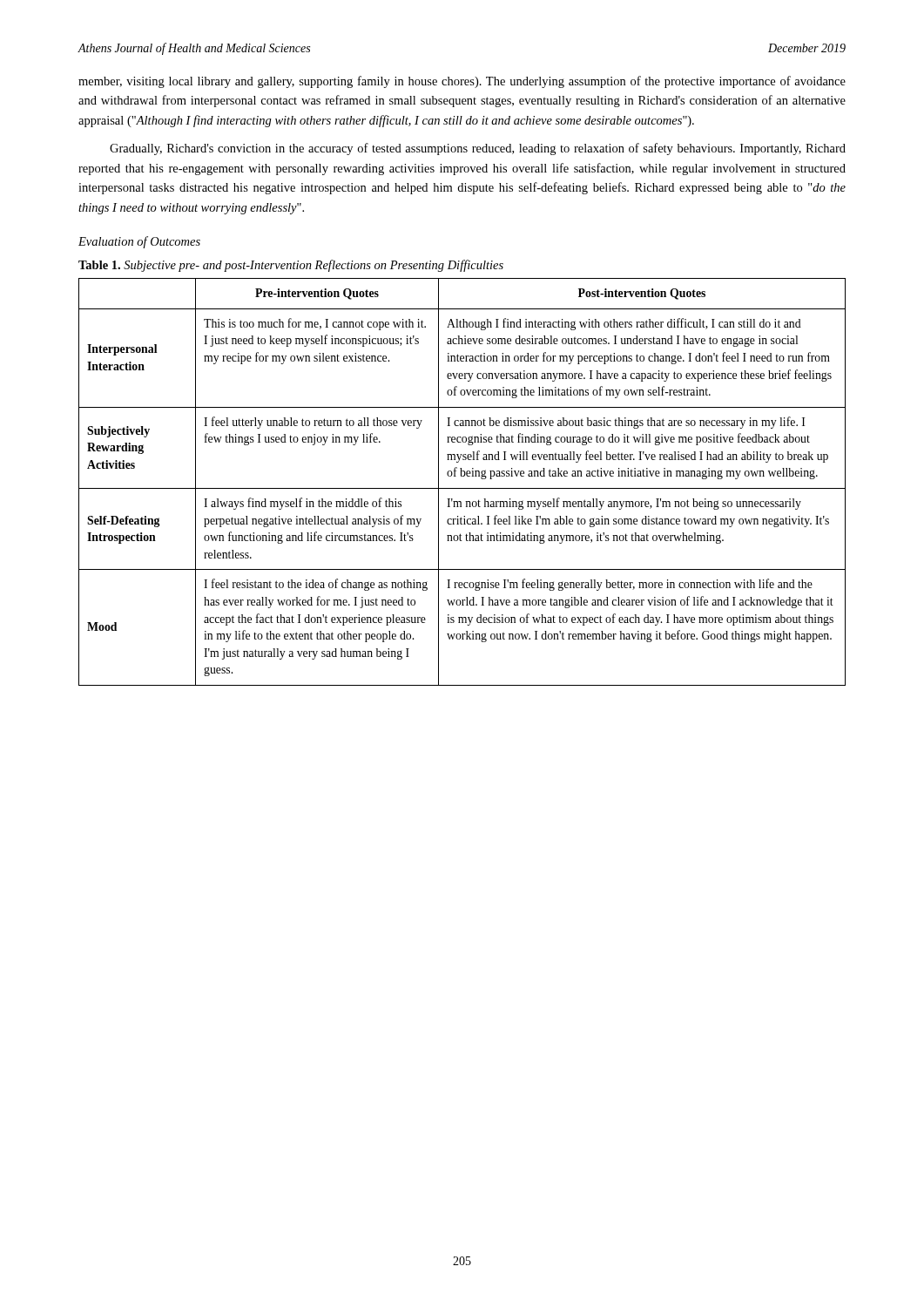Viewport: 924px width, 1307px height.
Task: Find the element starting "Table 1. Subjective pre-"
Action: point(291,265)
